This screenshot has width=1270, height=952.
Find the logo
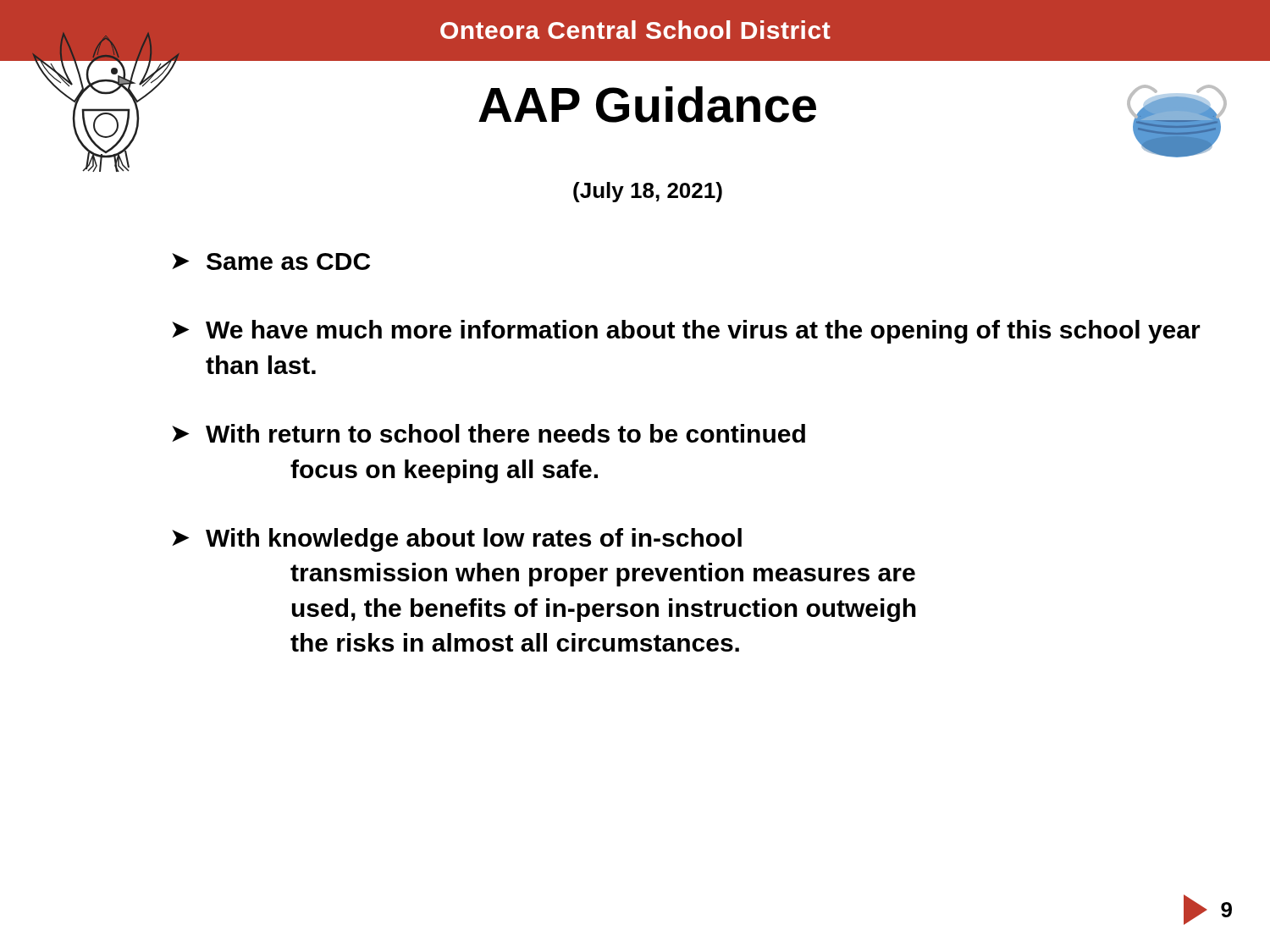(106, 91)
